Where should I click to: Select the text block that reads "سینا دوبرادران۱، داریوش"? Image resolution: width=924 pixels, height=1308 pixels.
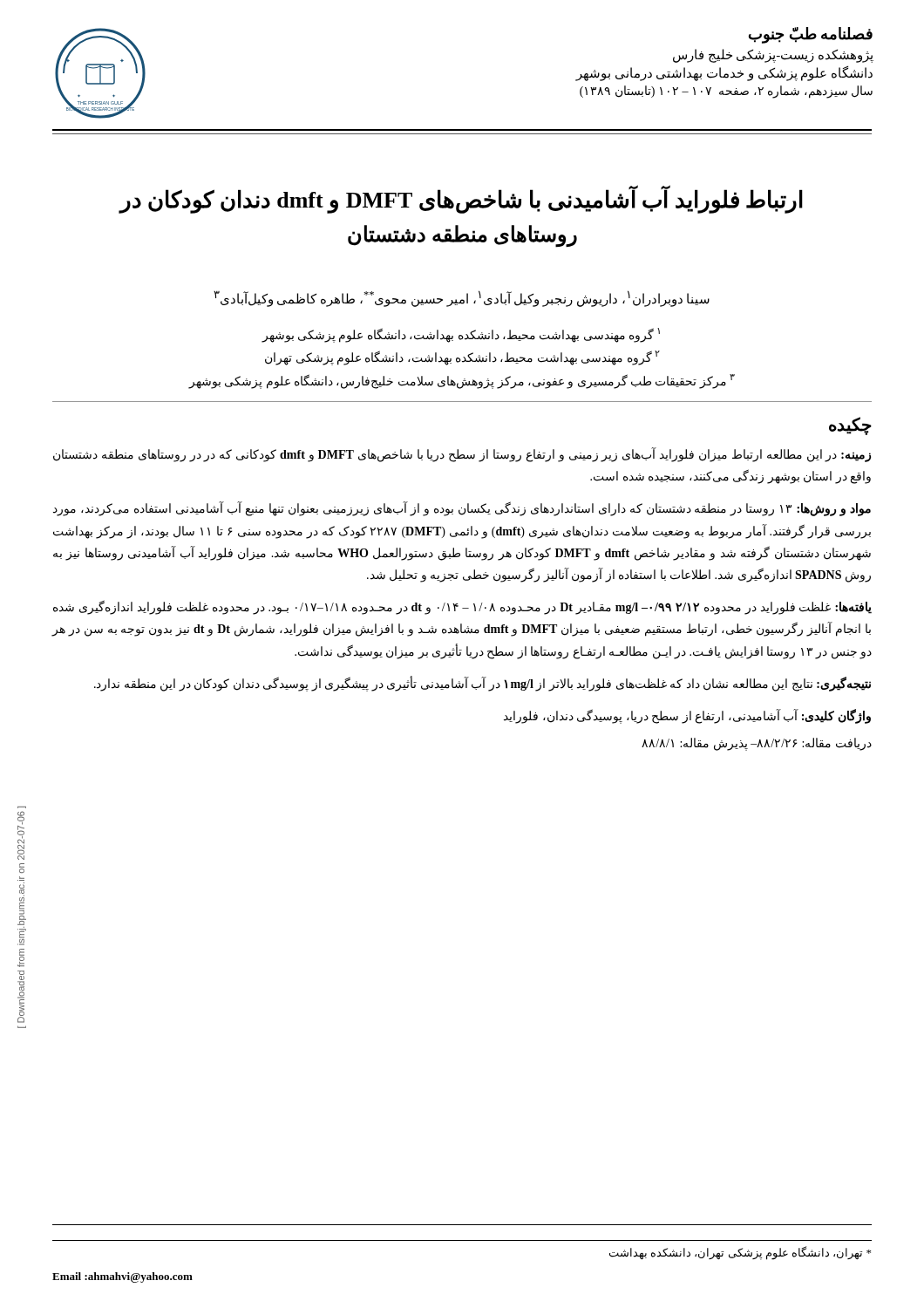[462, 297]
